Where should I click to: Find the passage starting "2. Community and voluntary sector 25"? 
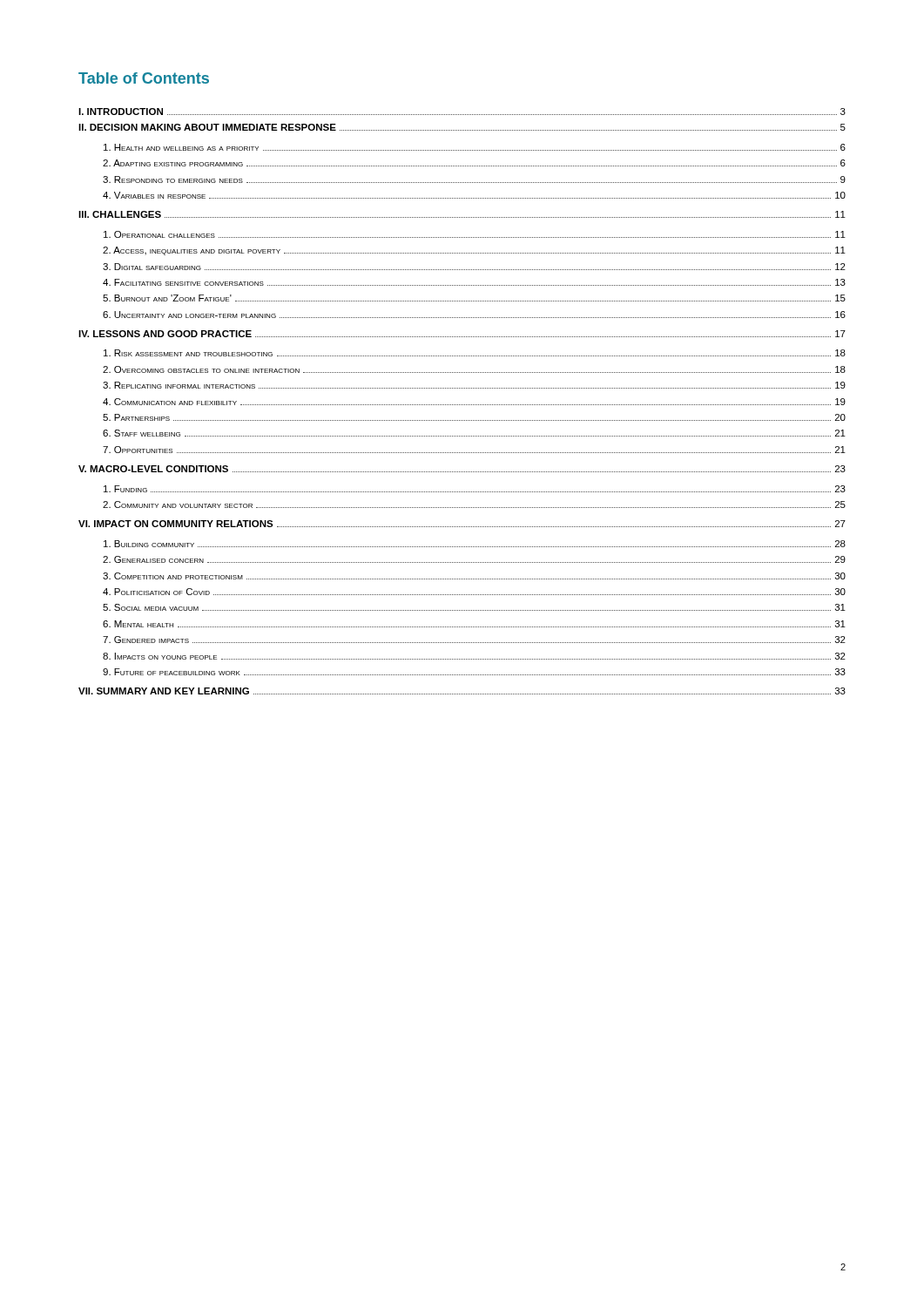462,505
